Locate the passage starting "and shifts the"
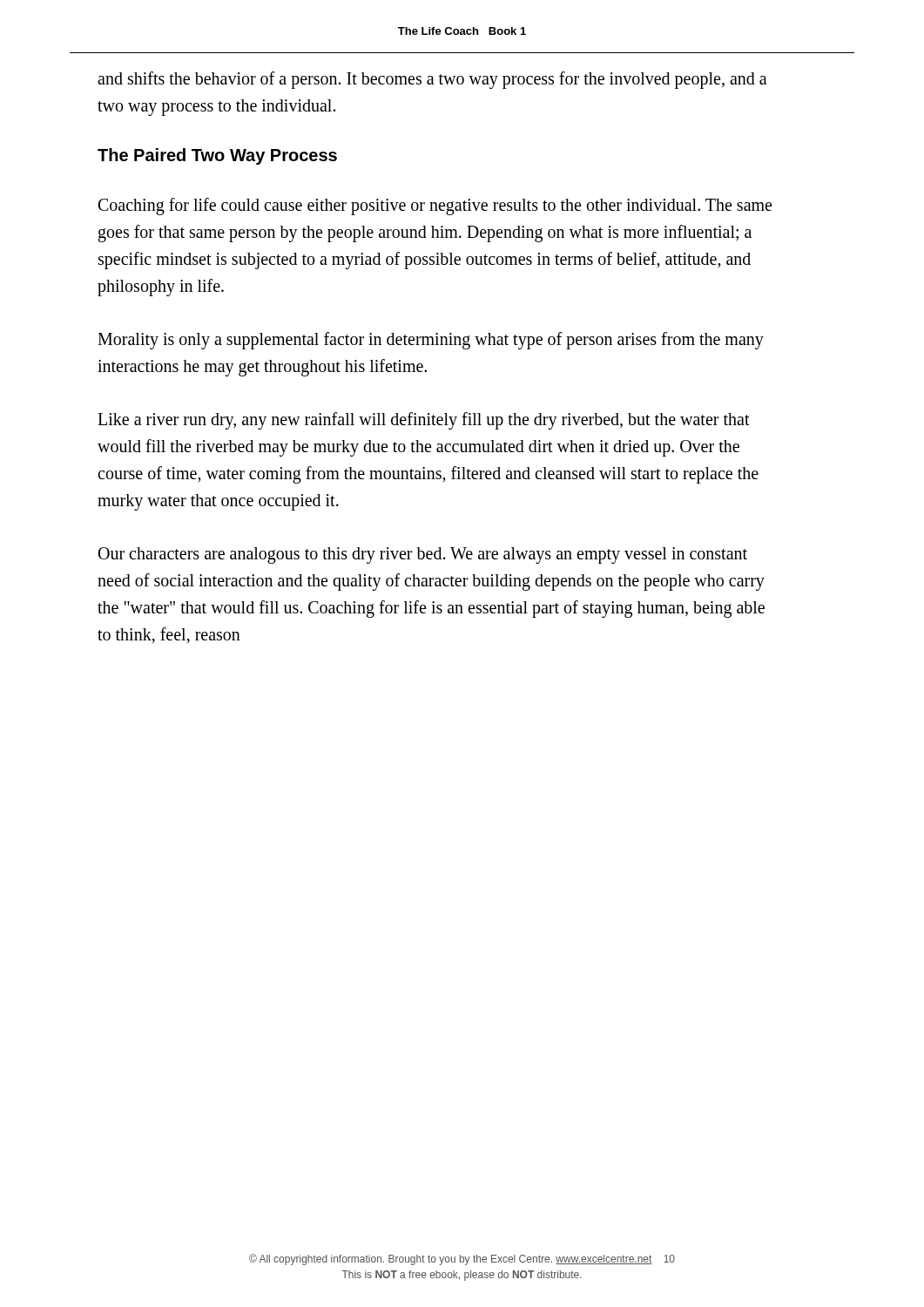 (437, 92)
